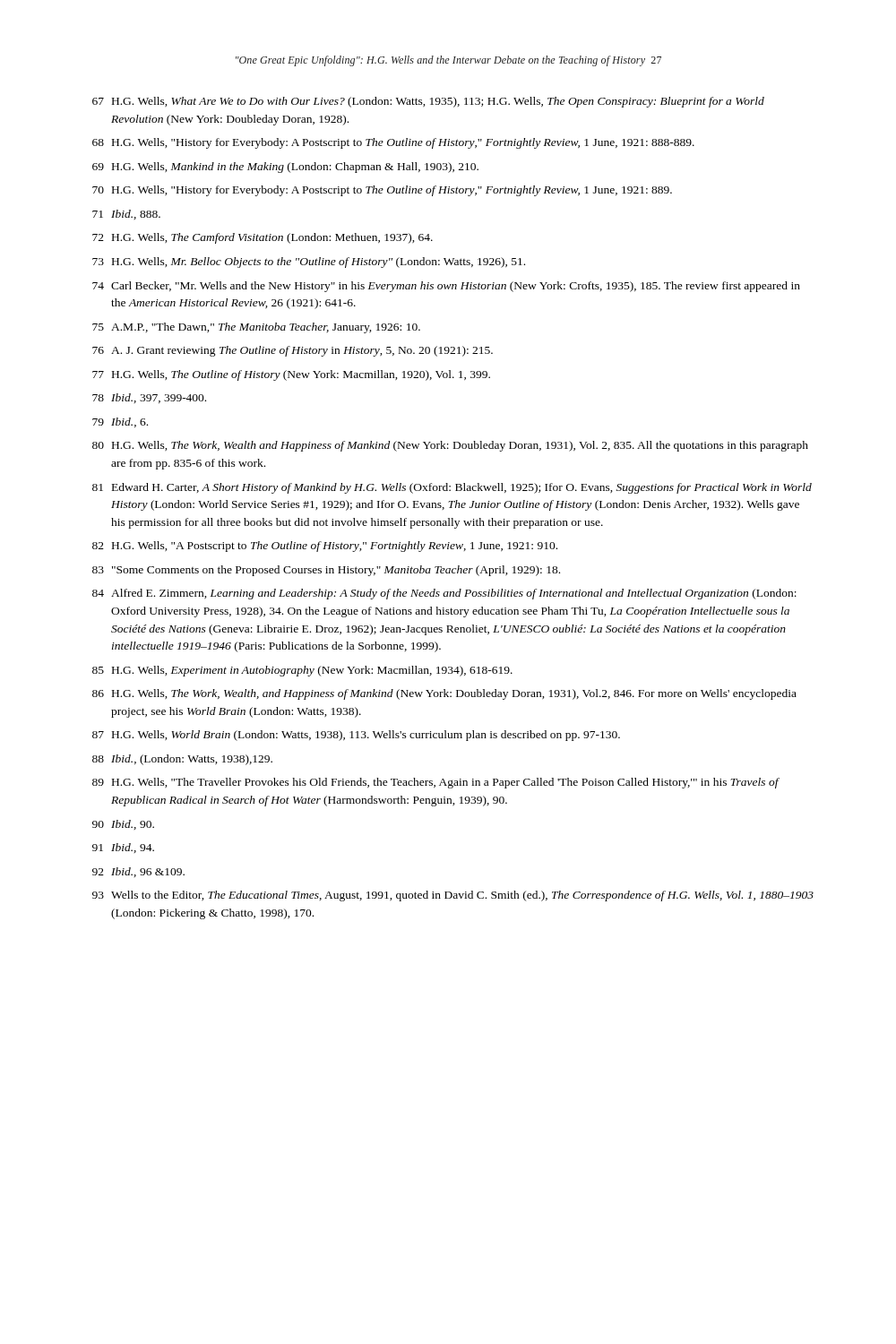This screenshot has width=896, height=1344.
Task: Point to the element starting "80 H.G. Wells, The"
Action: (448, 454)
